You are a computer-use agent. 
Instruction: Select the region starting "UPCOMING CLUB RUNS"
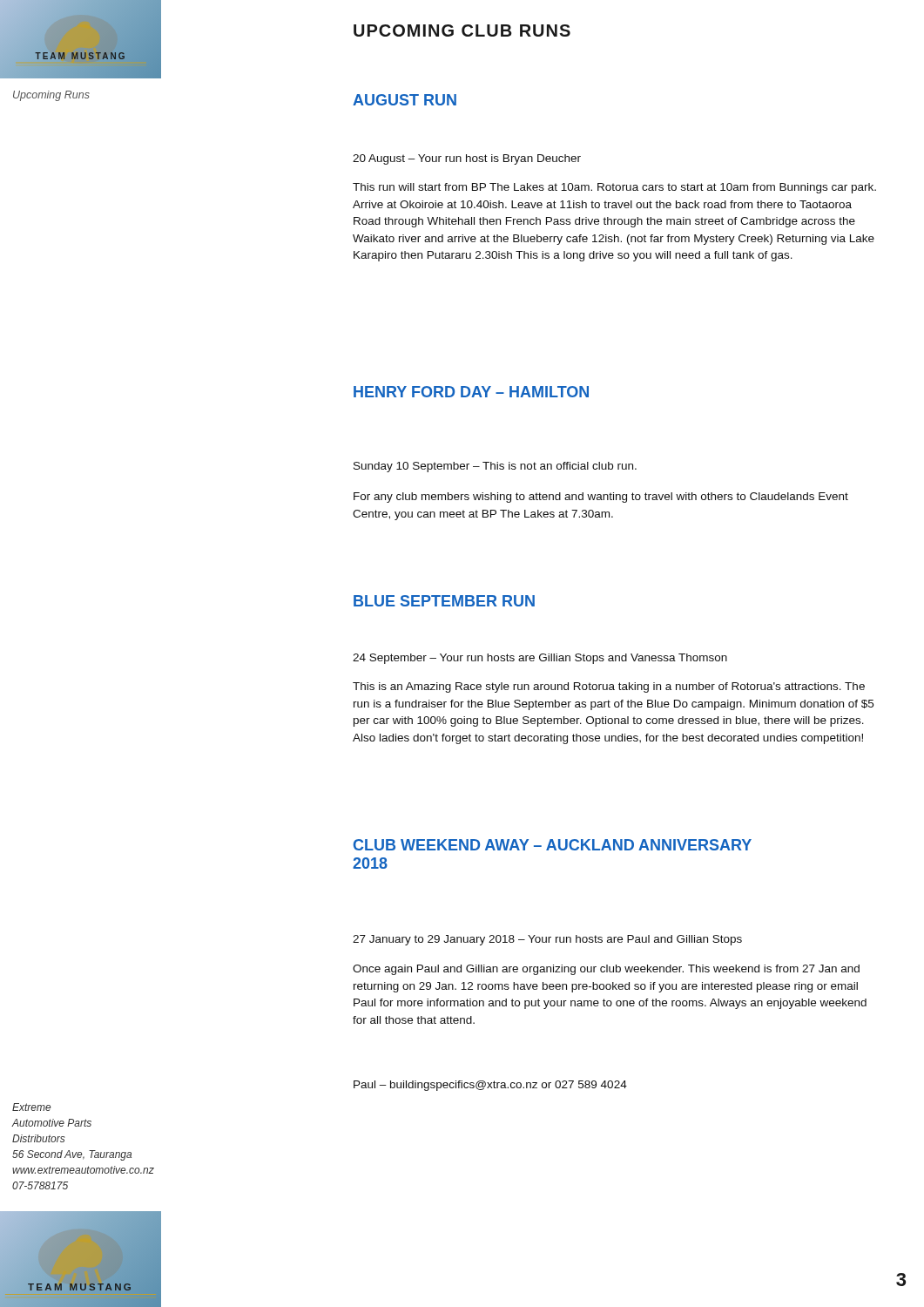pos(462,31)
